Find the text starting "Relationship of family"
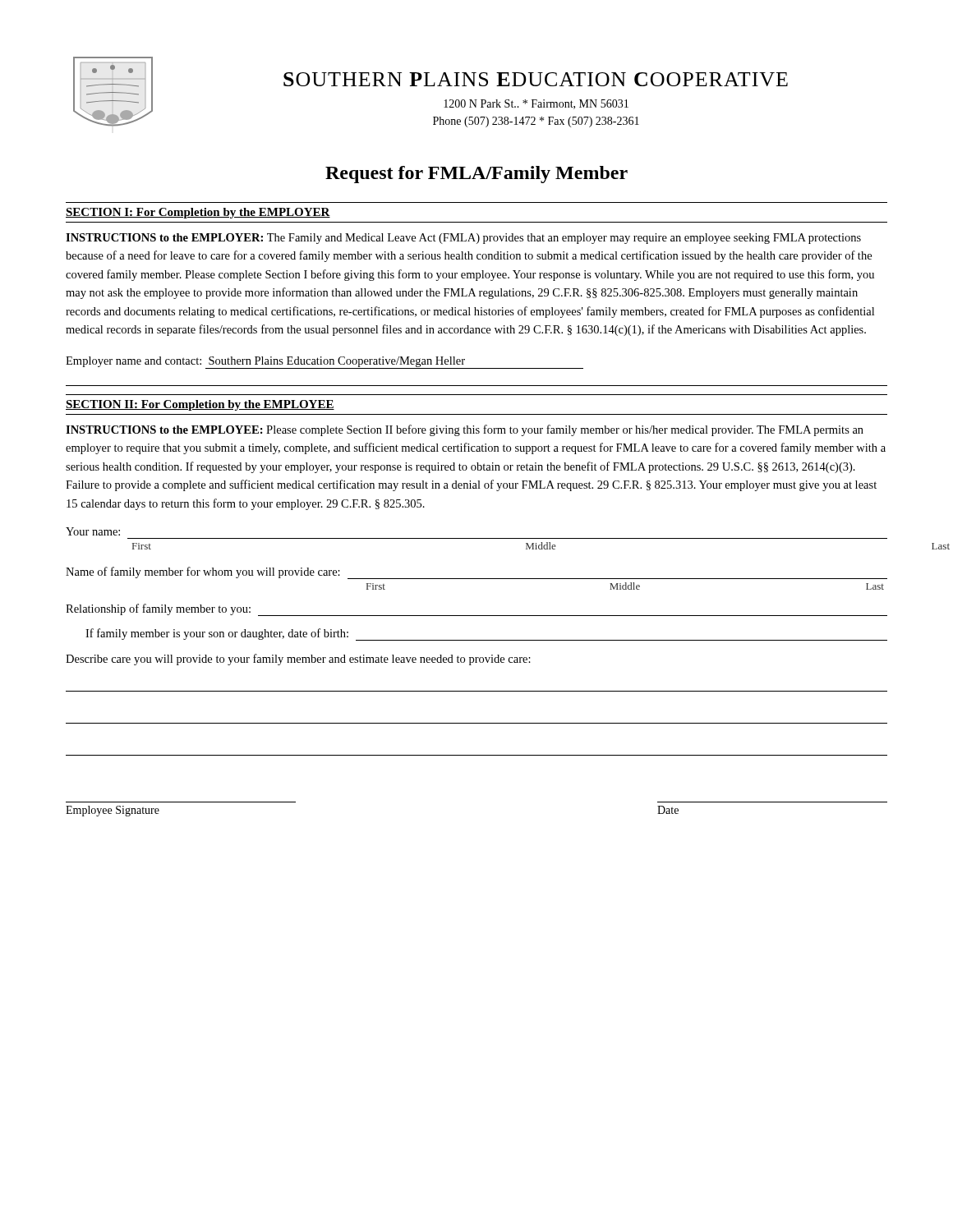Image resolution: width=953 pixels, height=1232 pixels. (x=476, y=609)
